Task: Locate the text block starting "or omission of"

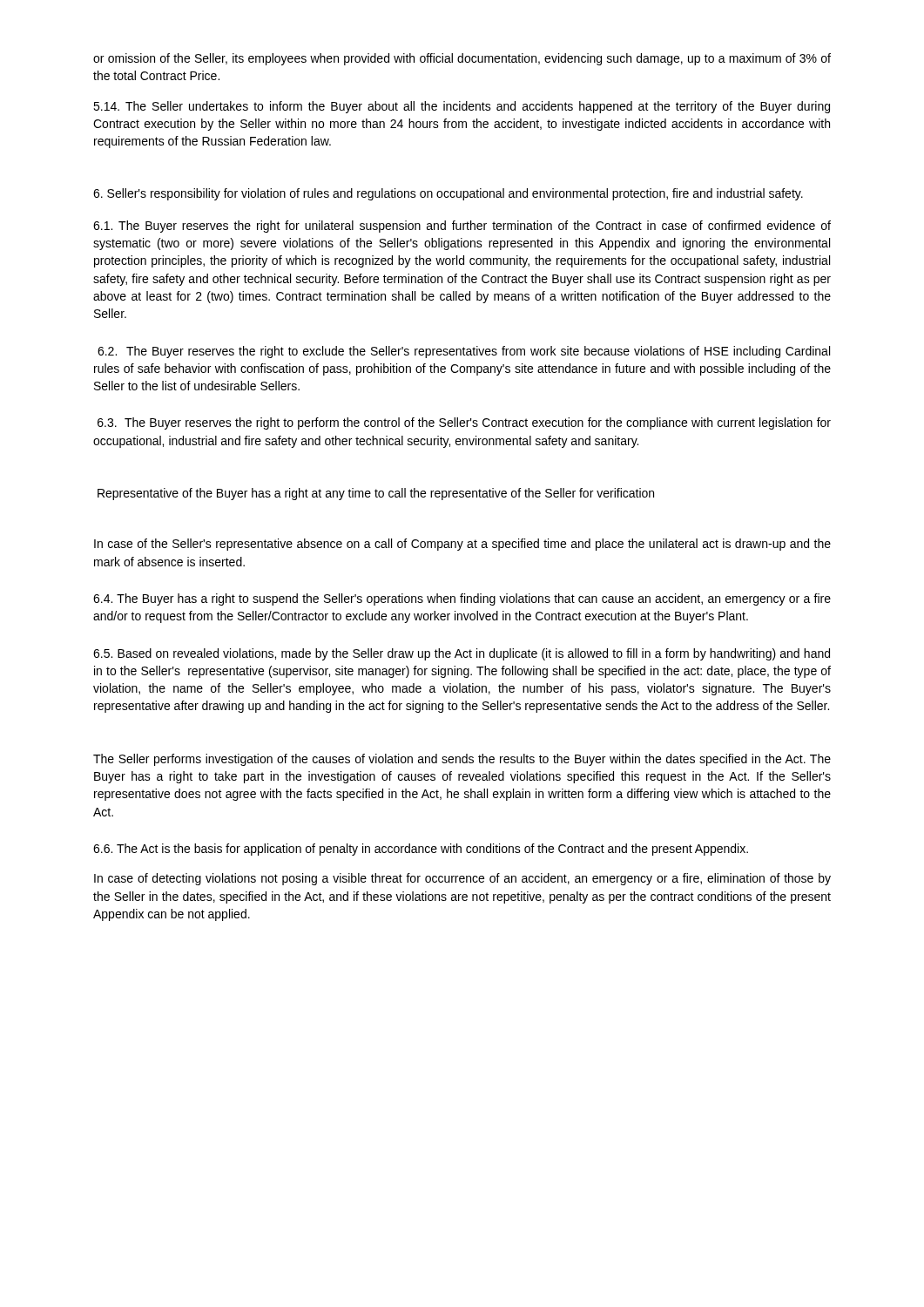Action: click(462, 67)
